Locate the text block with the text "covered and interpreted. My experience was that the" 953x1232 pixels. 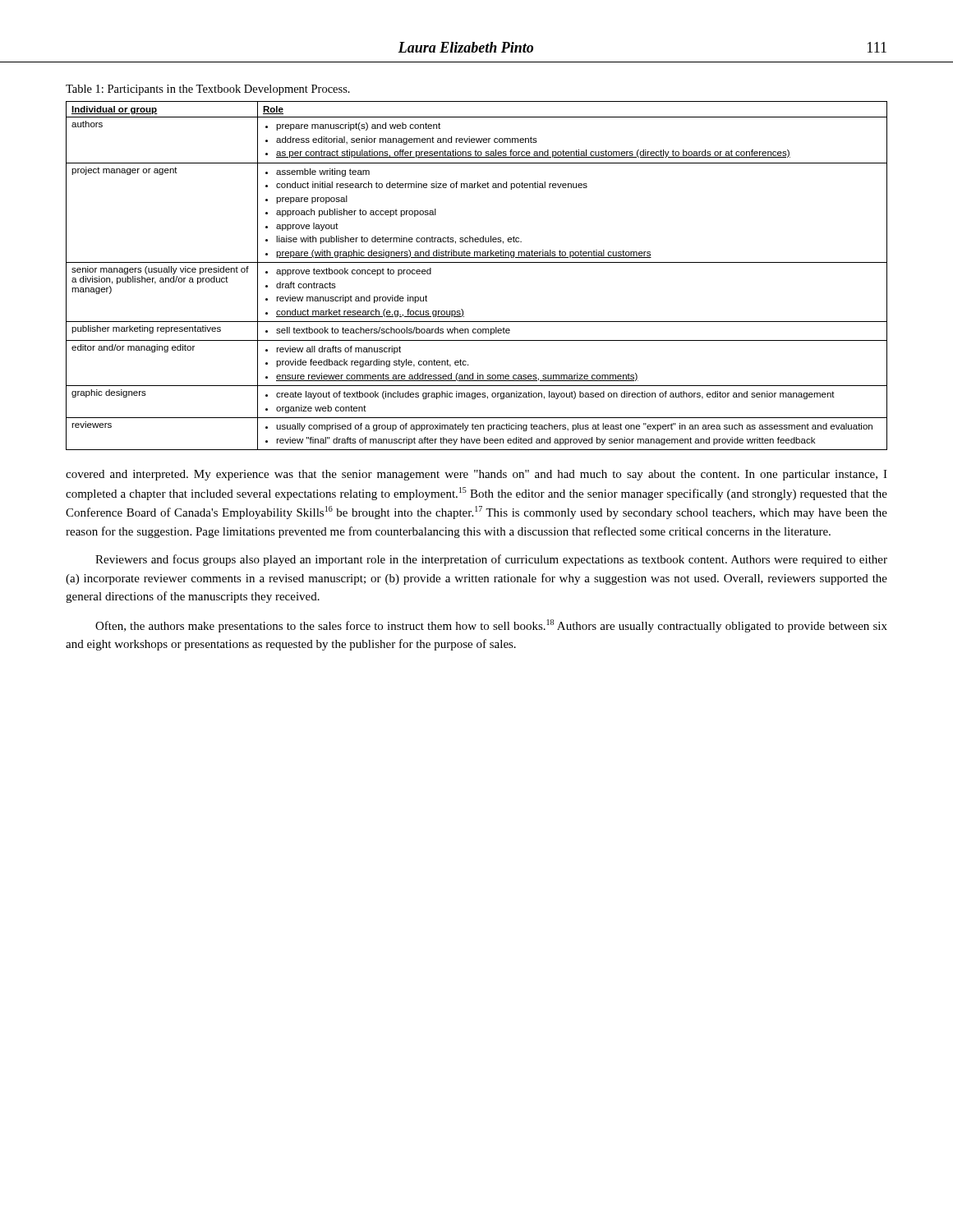coord(476,503)
